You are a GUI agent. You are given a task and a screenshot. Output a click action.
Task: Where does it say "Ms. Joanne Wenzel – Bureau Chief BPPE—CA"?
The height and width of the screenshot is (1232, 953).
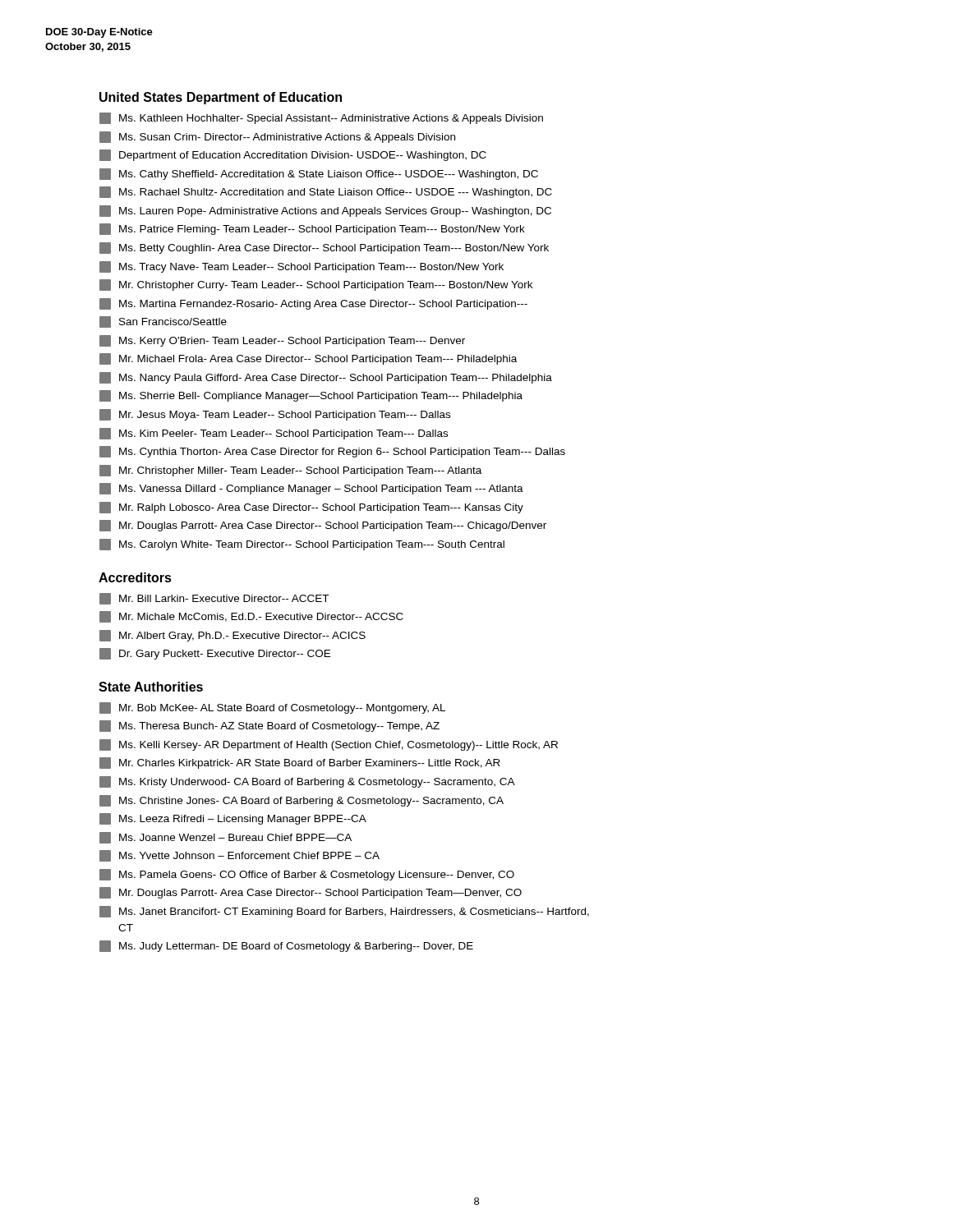(226, 838)
